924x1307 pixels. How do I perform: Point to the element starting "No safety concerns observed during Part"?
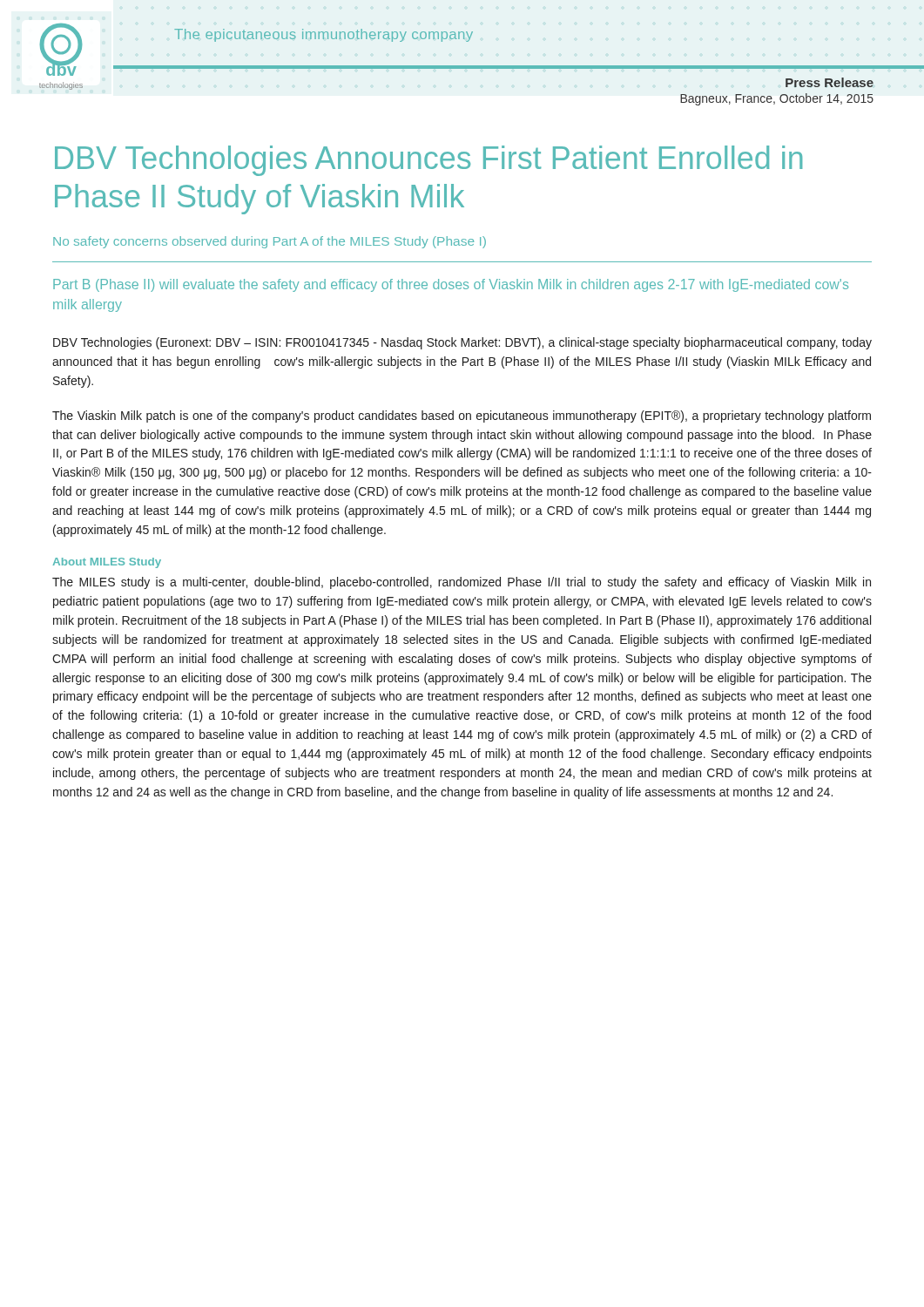click(x=269, y=241)
